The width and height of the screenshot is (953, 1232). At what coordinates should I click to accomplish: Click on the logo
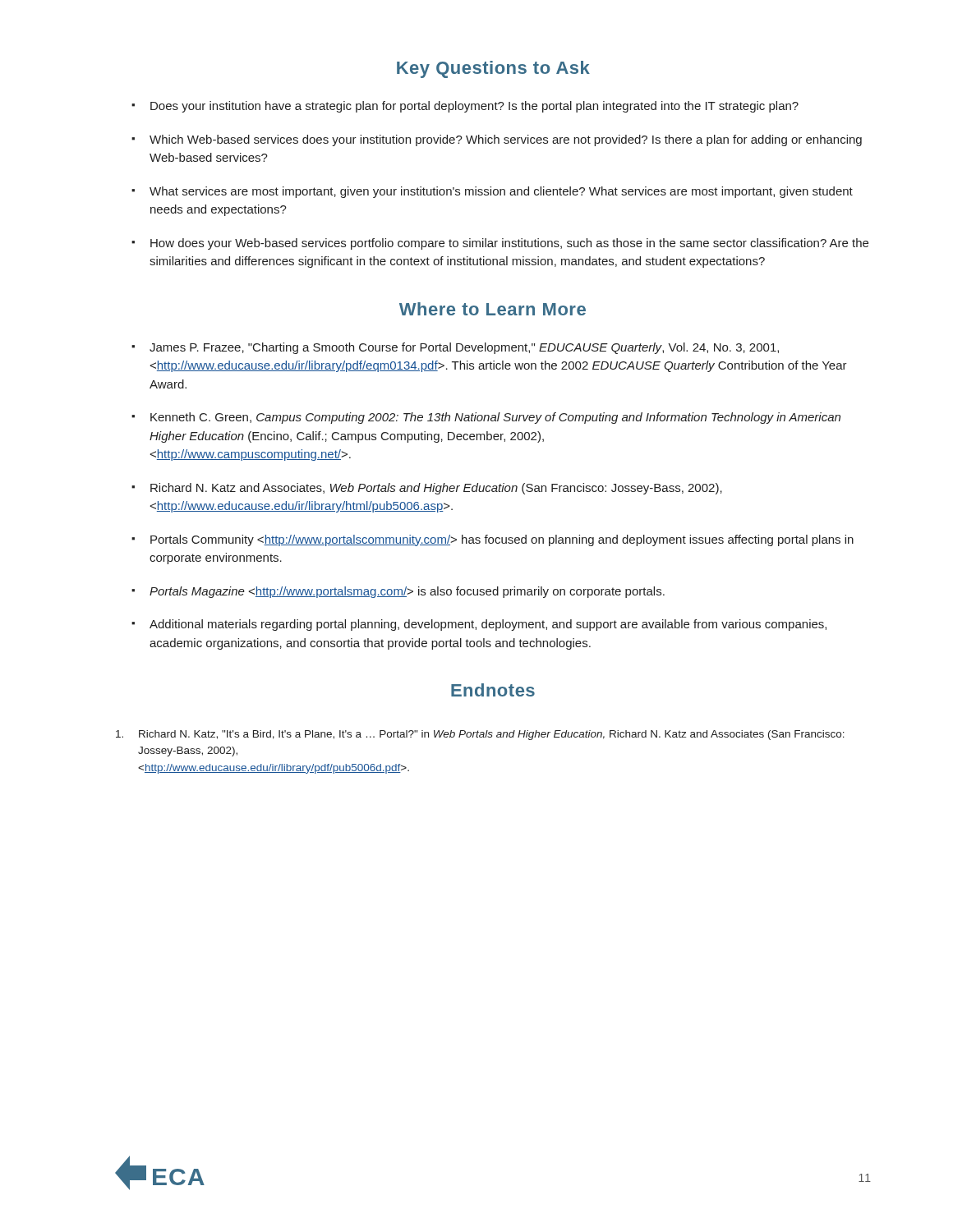tap(160, 1174)
